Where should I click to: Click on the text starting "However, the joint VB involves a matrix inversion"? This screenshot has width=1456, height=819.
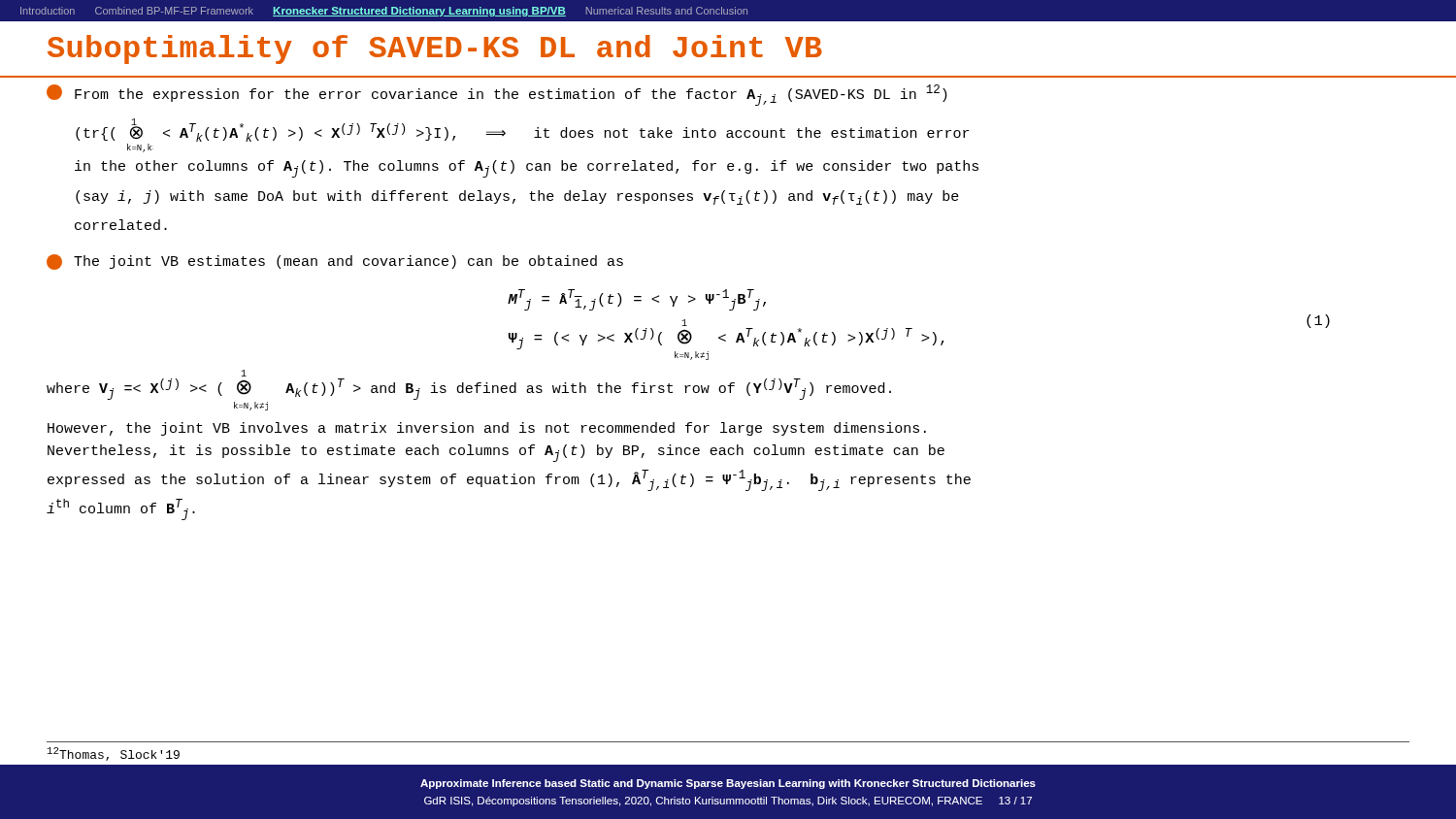point(509,471)
